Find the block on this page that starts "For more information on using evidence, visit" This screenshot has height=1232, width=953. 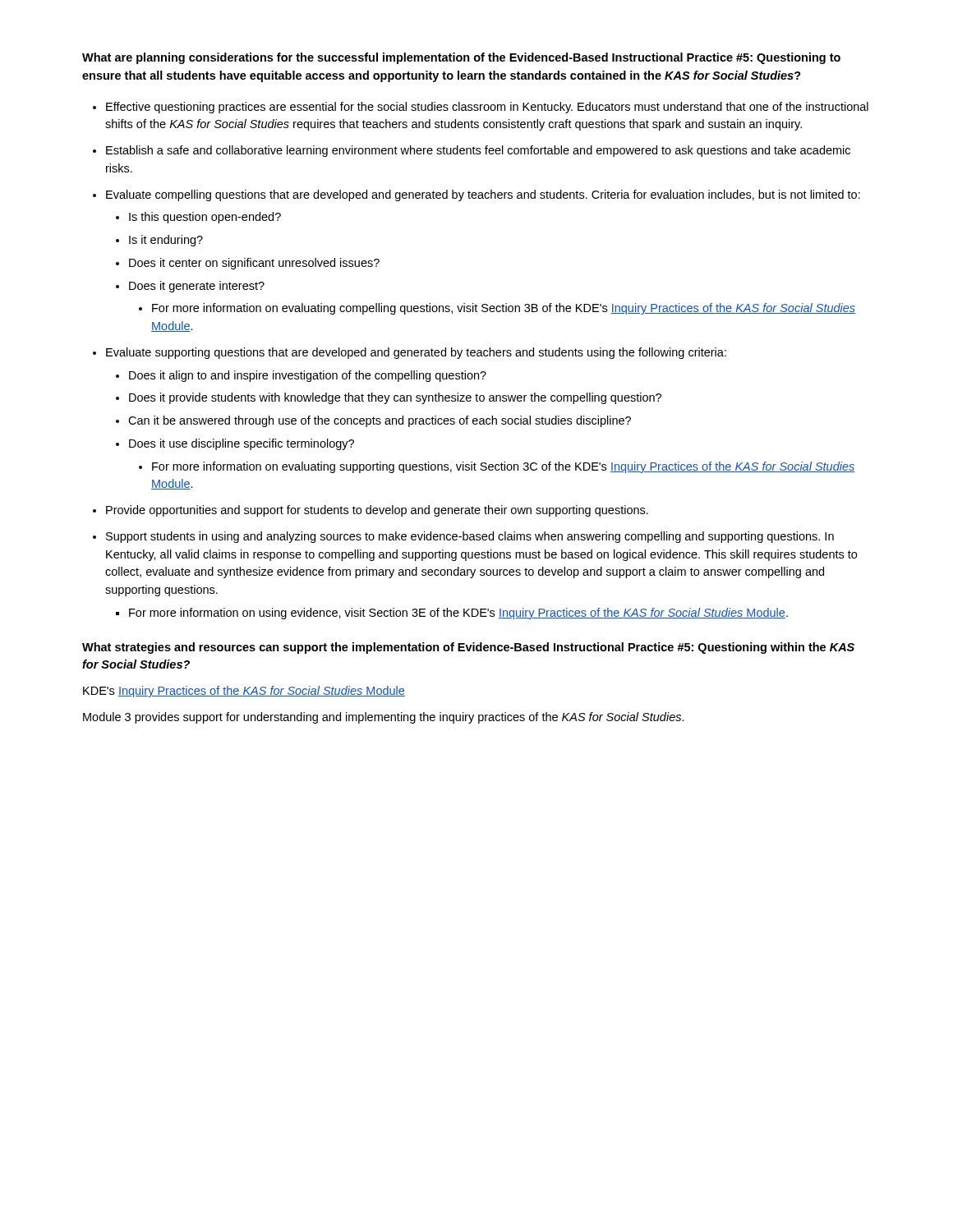coord(458,612)
